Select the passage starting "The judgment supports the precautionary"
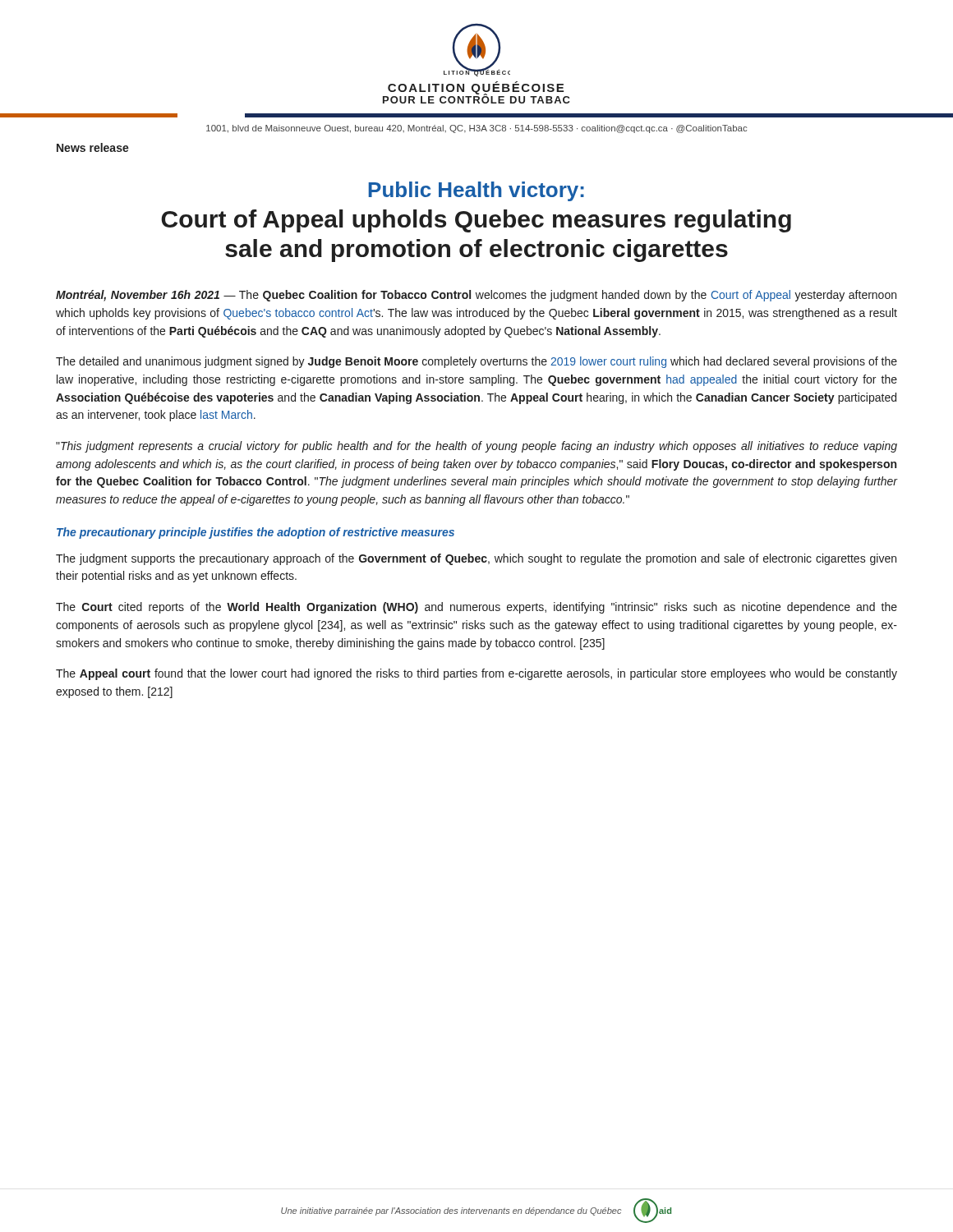Viewport: 953px width, 1232px height. [x=476, y=567]
